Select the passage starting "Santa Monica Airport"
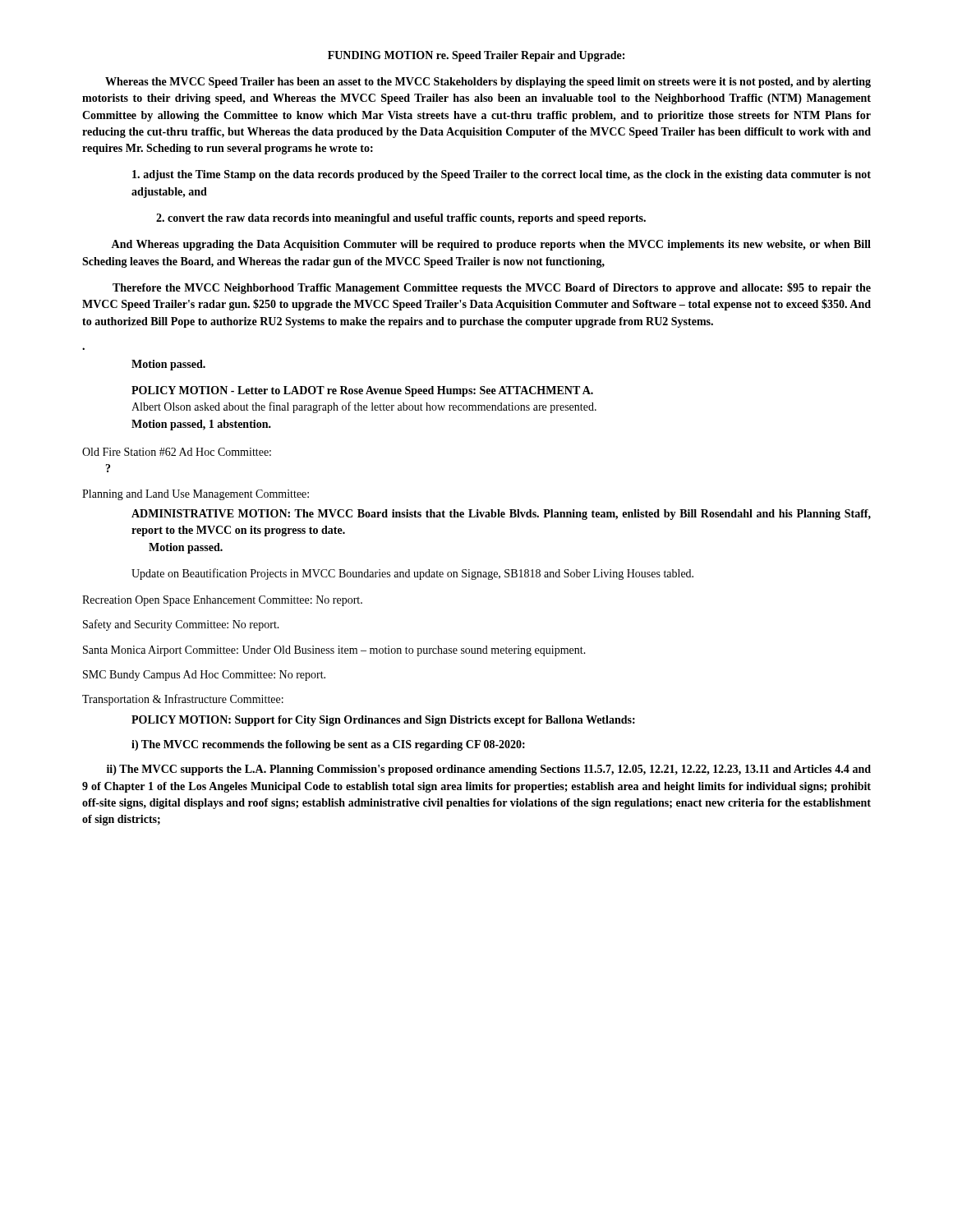This screenshot has width=953, height=1232. tap(334, 650)
